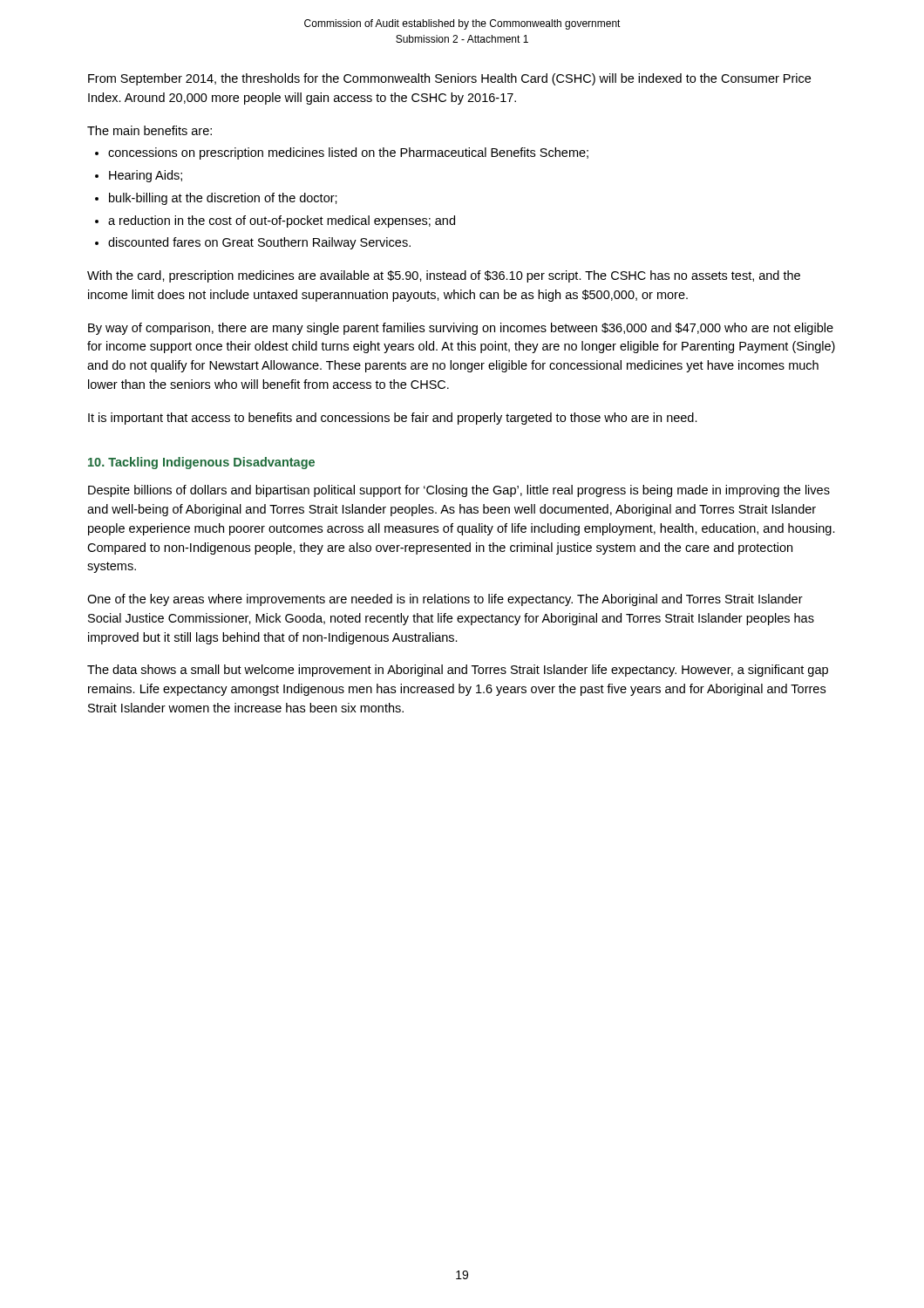The width and height of the screenshot is (924, 1308).
Task: Select the text block starting "It is important that"
Action: tap(392, 417)
